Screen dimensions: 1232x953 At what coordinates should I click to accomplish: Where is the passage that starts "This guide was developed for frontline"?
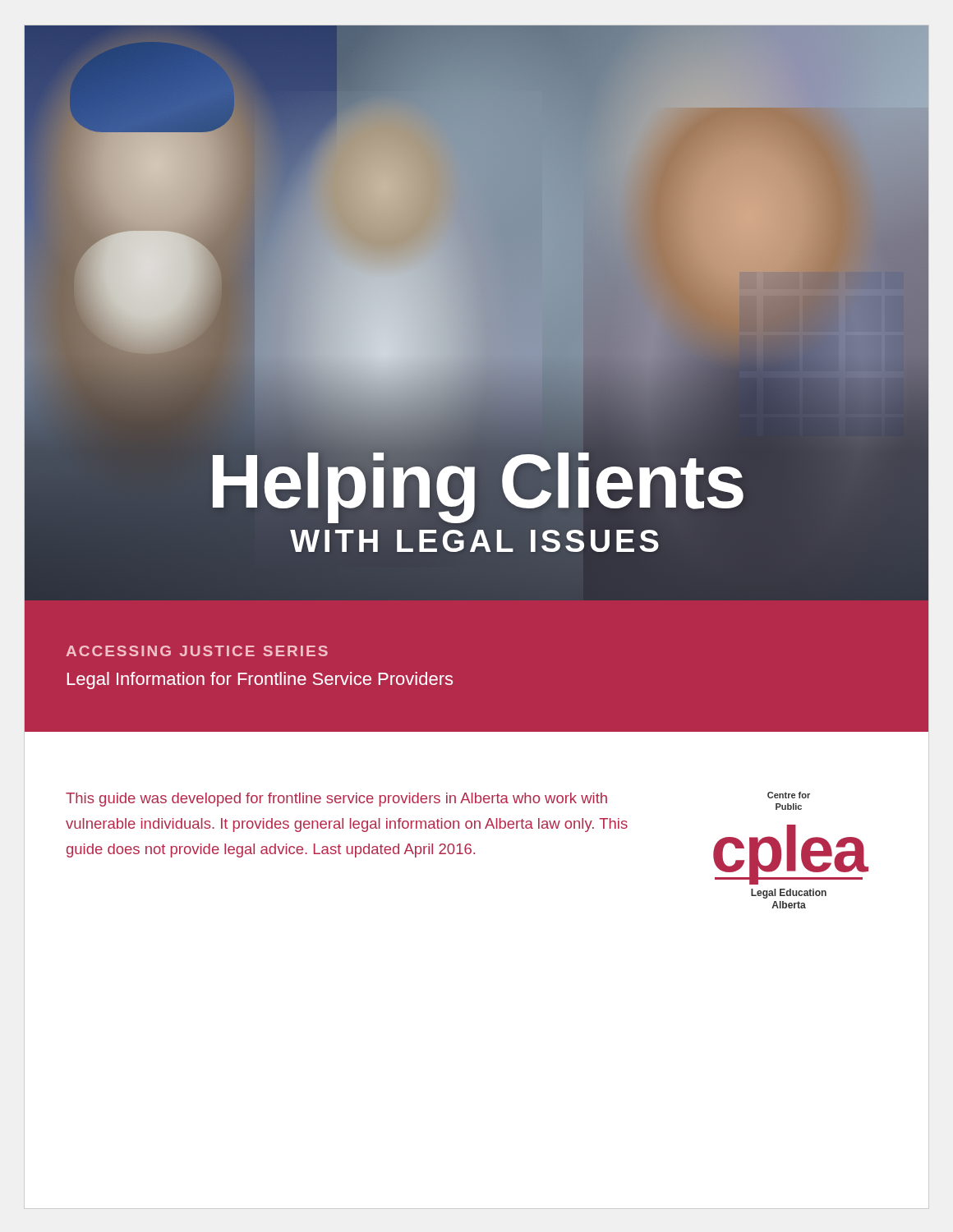click(x=359, y=823)
